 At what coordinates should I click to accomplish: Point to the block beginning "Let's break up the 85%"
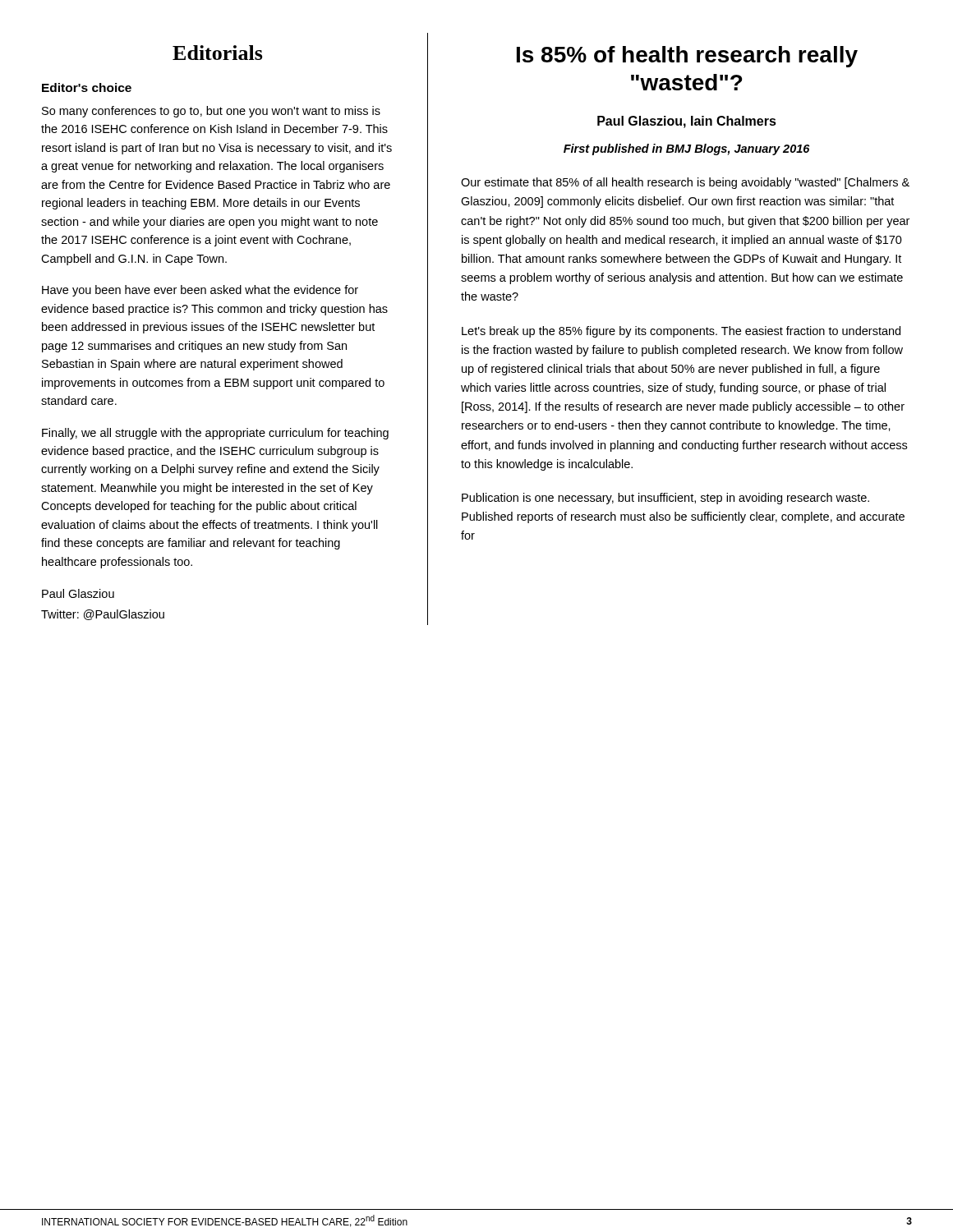[x=684, y=397]
